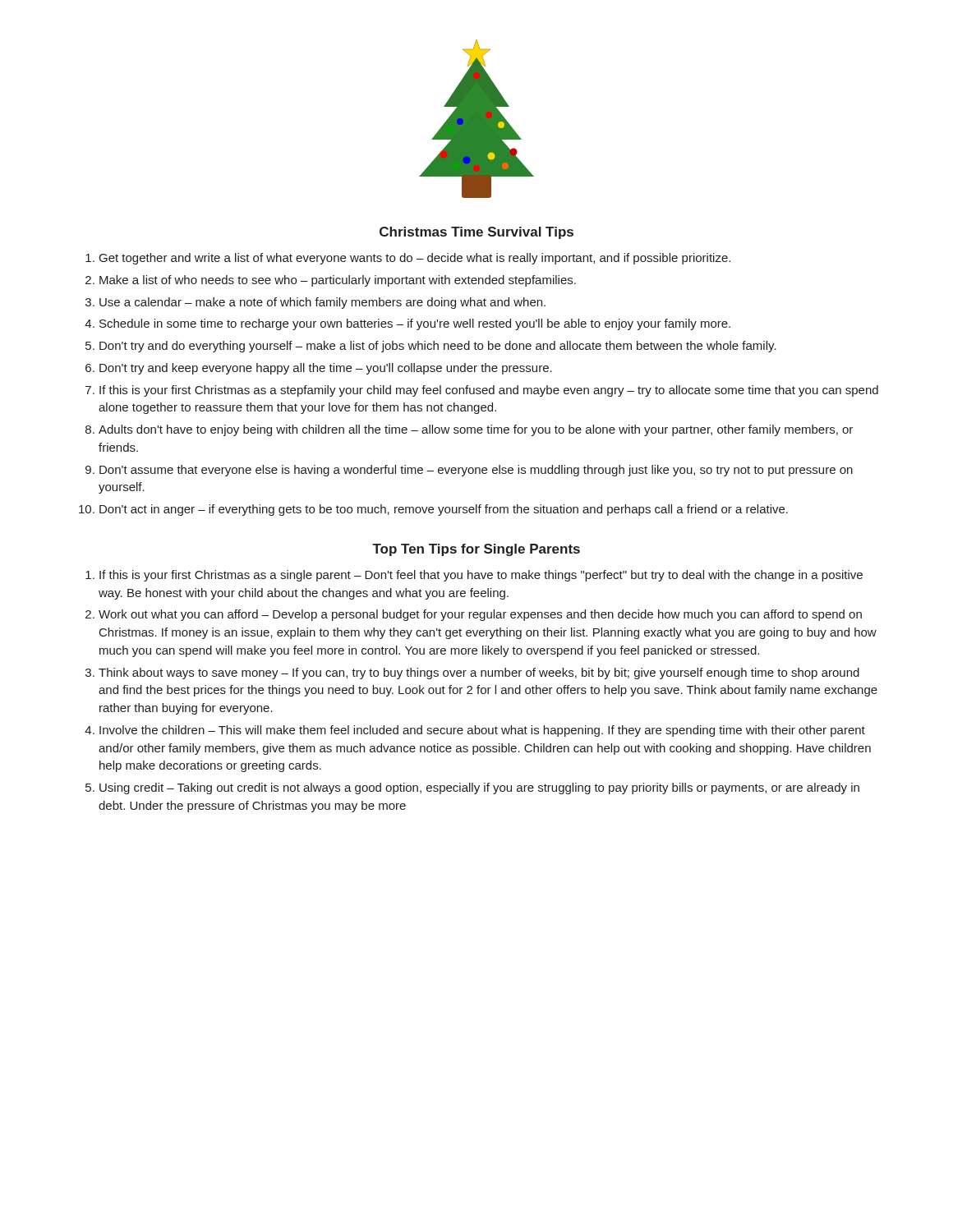
Task: Where is the passage that starts "Don't try and do everything"?
Action: pyautogui.click(x=438, y=345)
